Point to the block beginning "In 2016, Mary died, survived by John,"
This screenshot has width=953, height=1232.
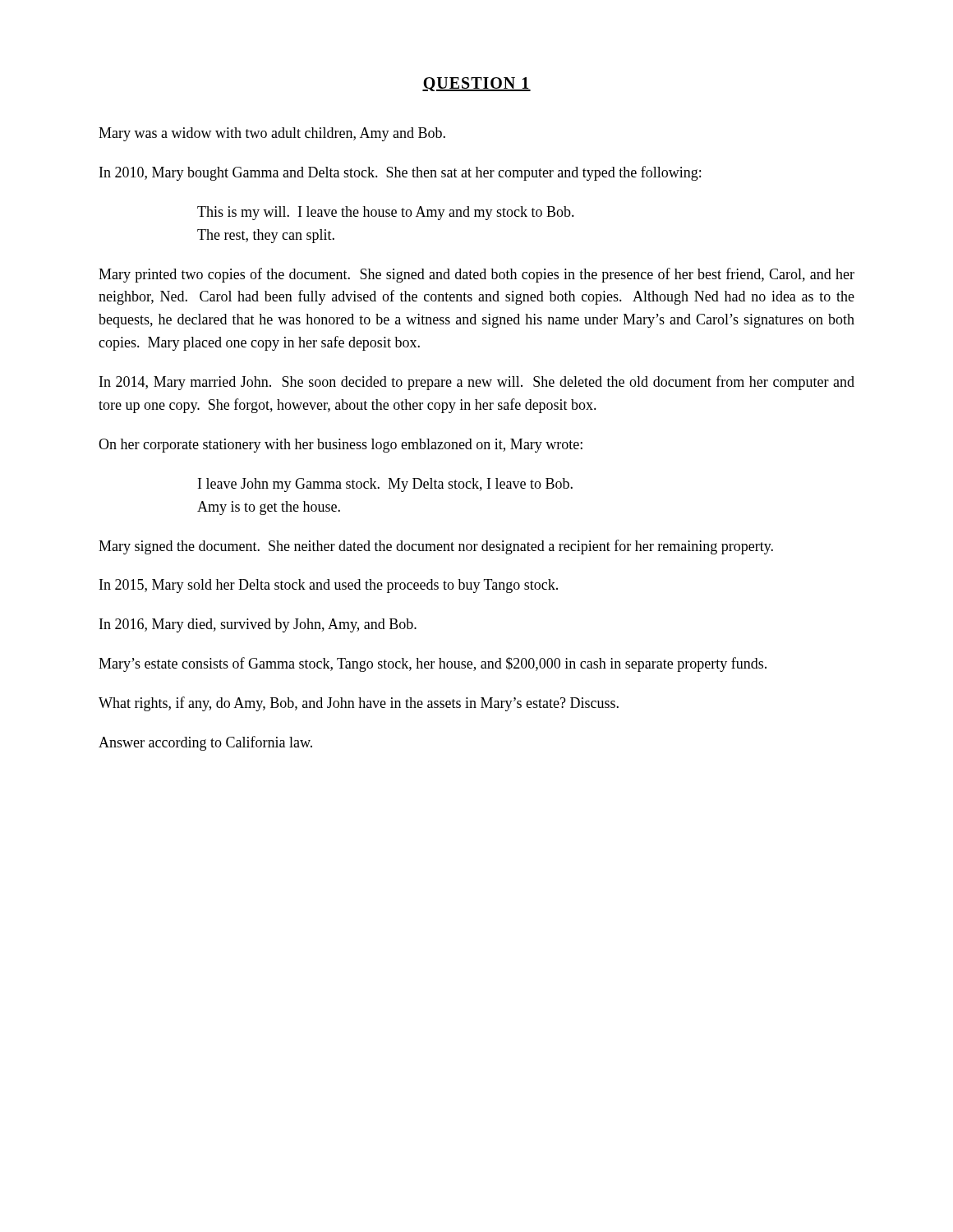258,625
